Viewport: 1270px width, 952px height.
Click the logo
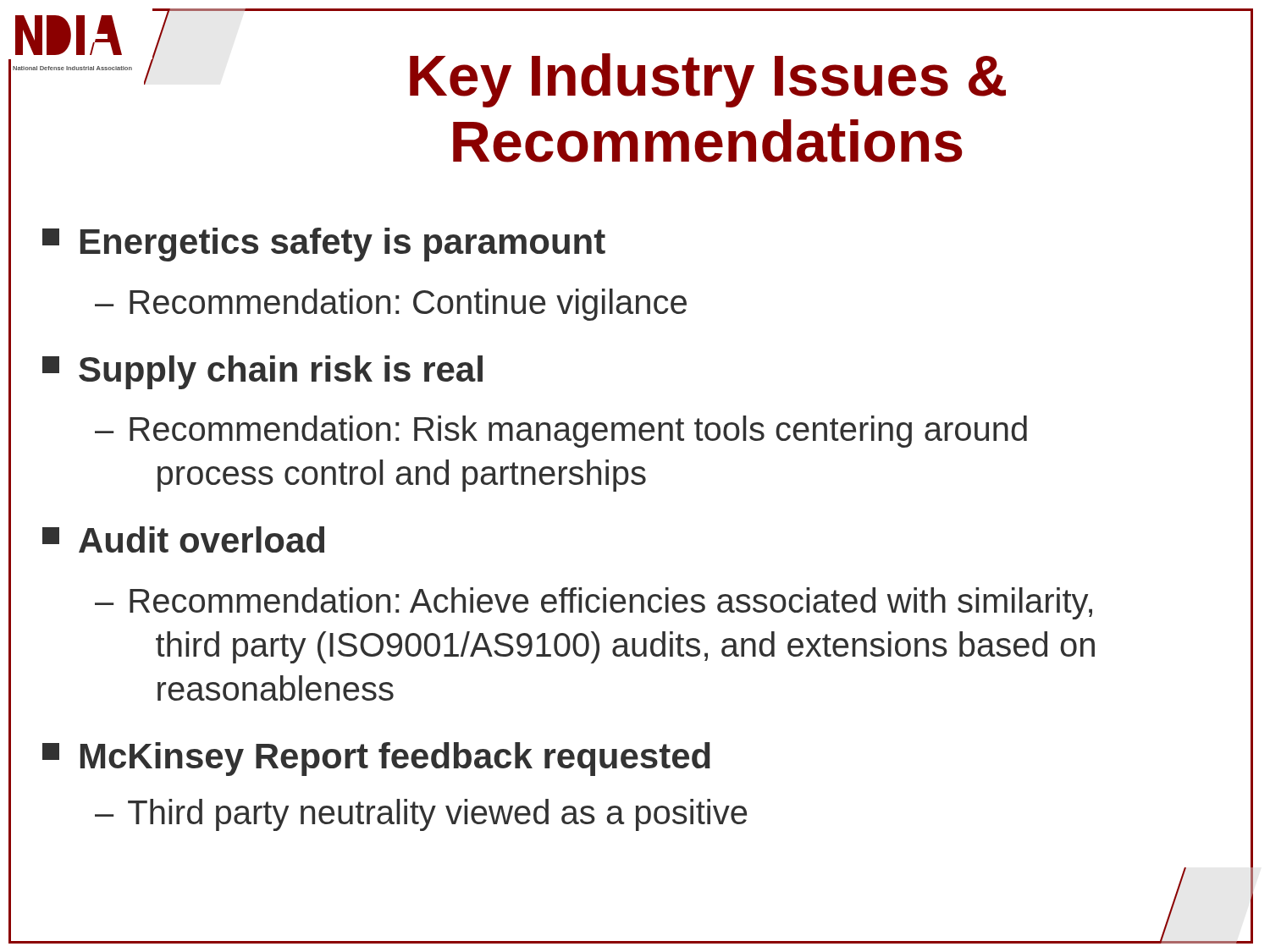pyautogui.click(x=85, y=44)
